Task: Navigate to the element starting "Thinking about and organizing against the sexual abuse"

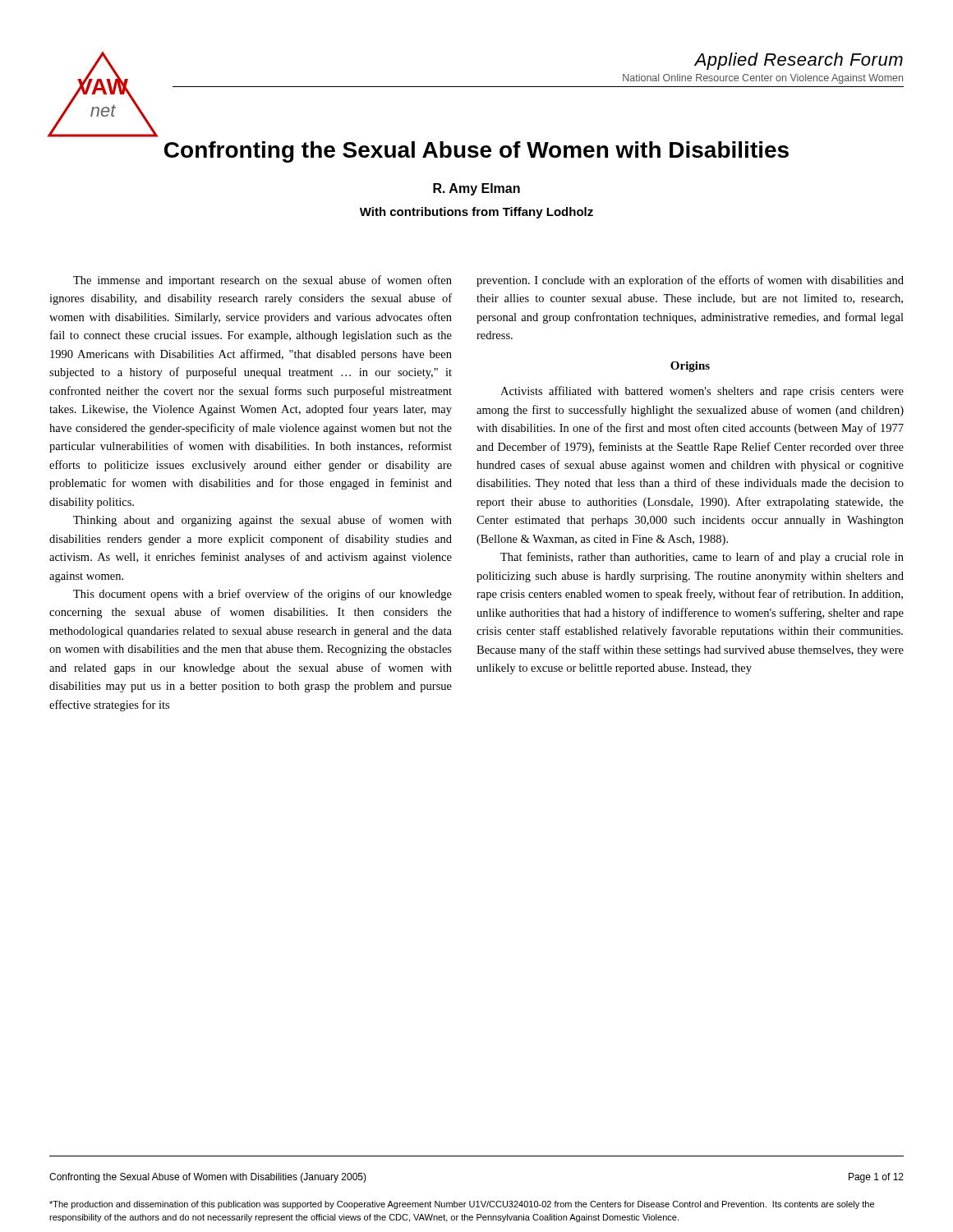Action: (251, 548)
